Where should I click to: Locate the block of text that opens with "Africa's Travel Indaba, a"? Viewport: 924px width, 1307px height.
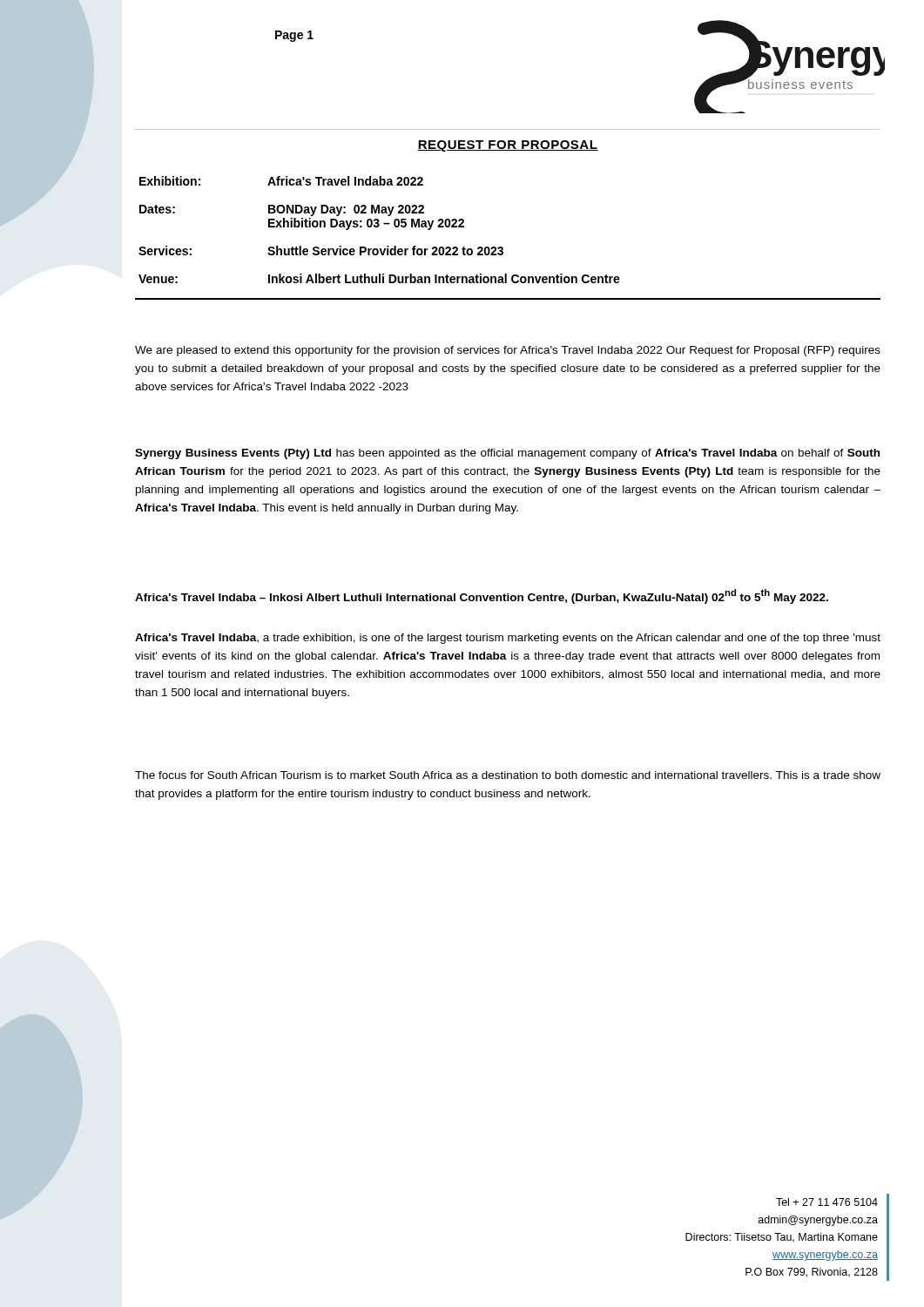508,665
